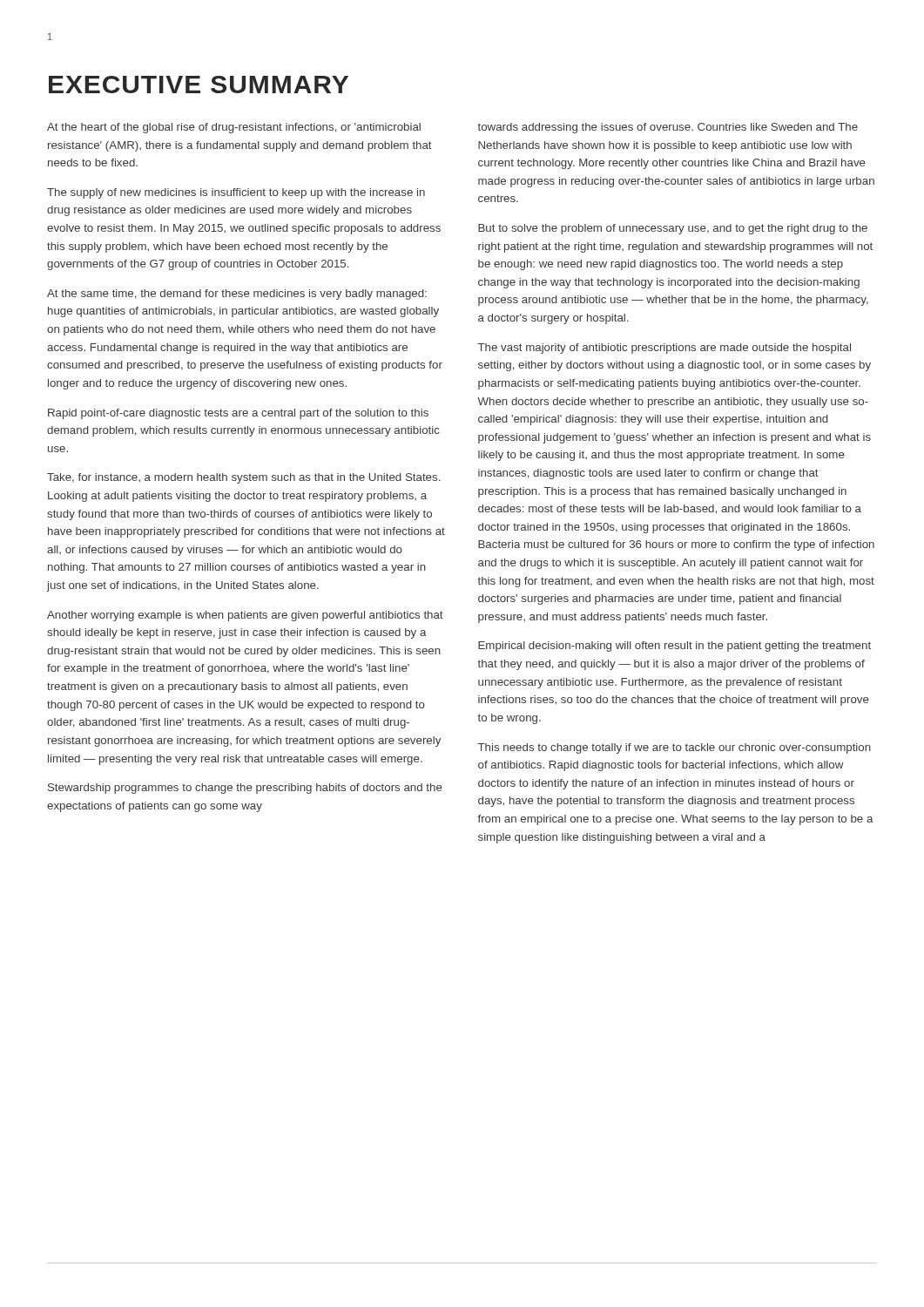Select the text block that reads "Empirical decision-making will often"
The height and width of the screenshot is (1307, 924).
click(x=677, y=682)
